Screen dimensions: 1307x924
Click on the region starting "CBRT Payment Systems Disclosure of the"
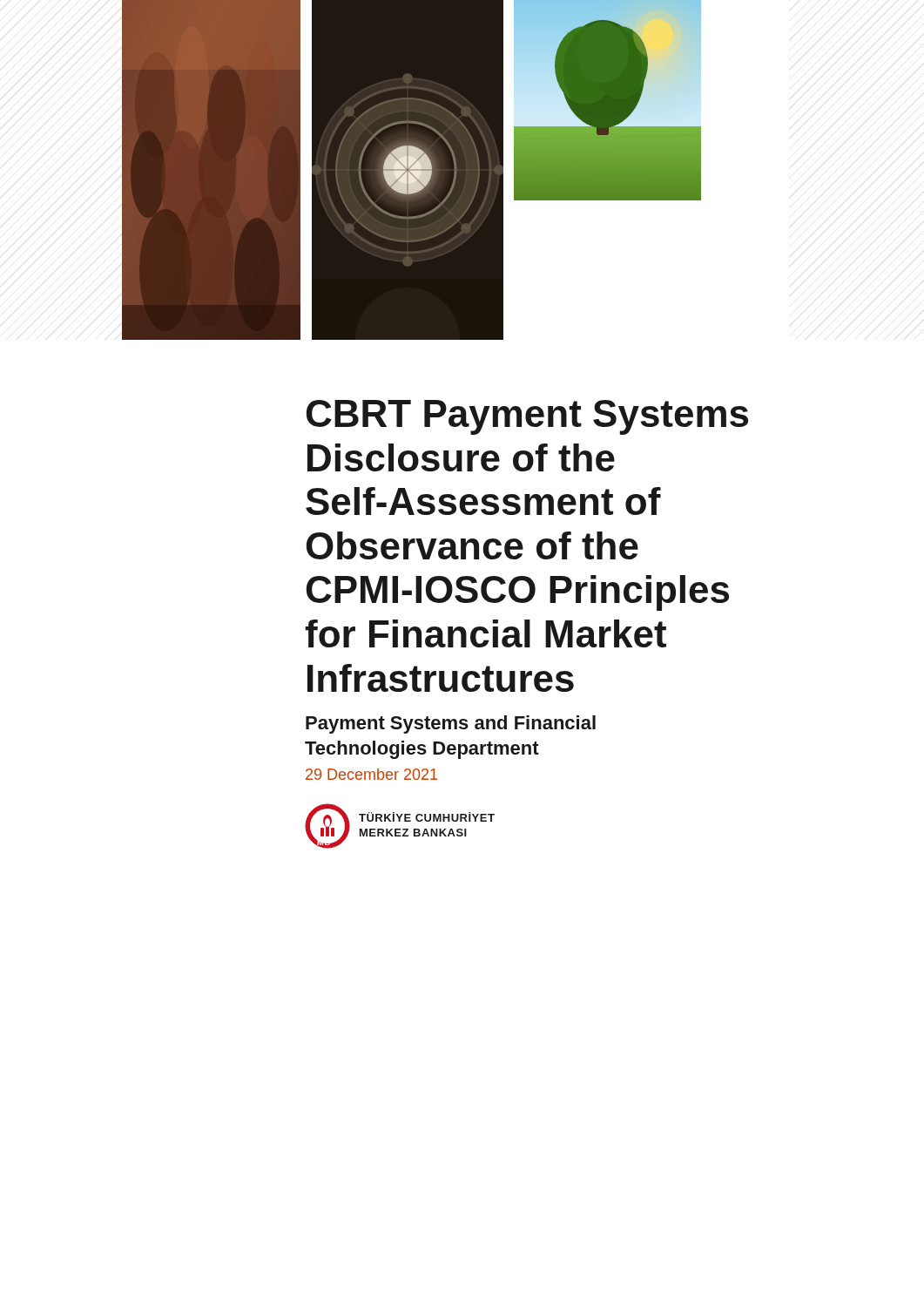[597, 621]
